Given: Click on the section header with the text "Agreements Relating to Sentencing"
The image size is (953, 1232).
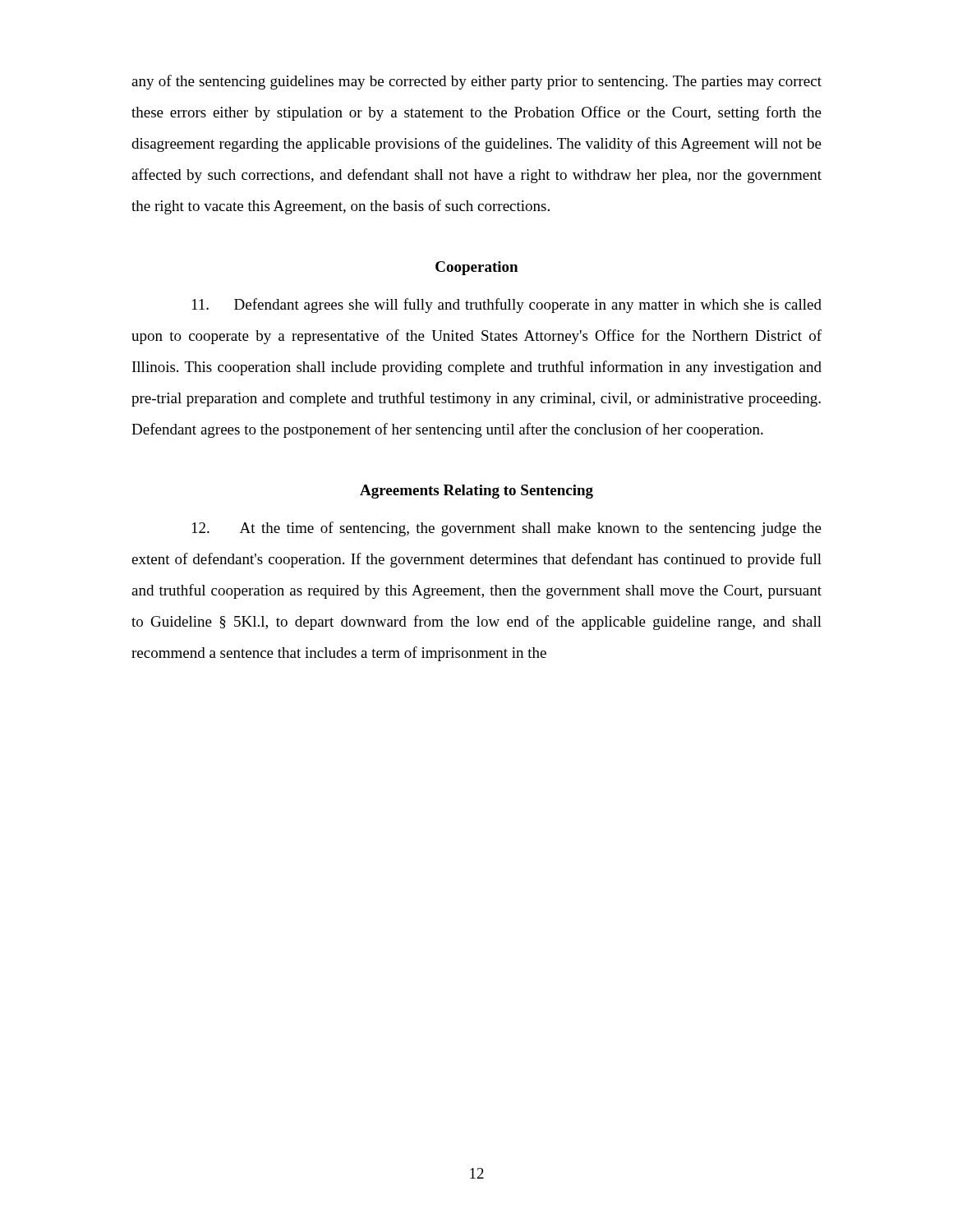Looking at the screenshot, I should coord(476,490).
